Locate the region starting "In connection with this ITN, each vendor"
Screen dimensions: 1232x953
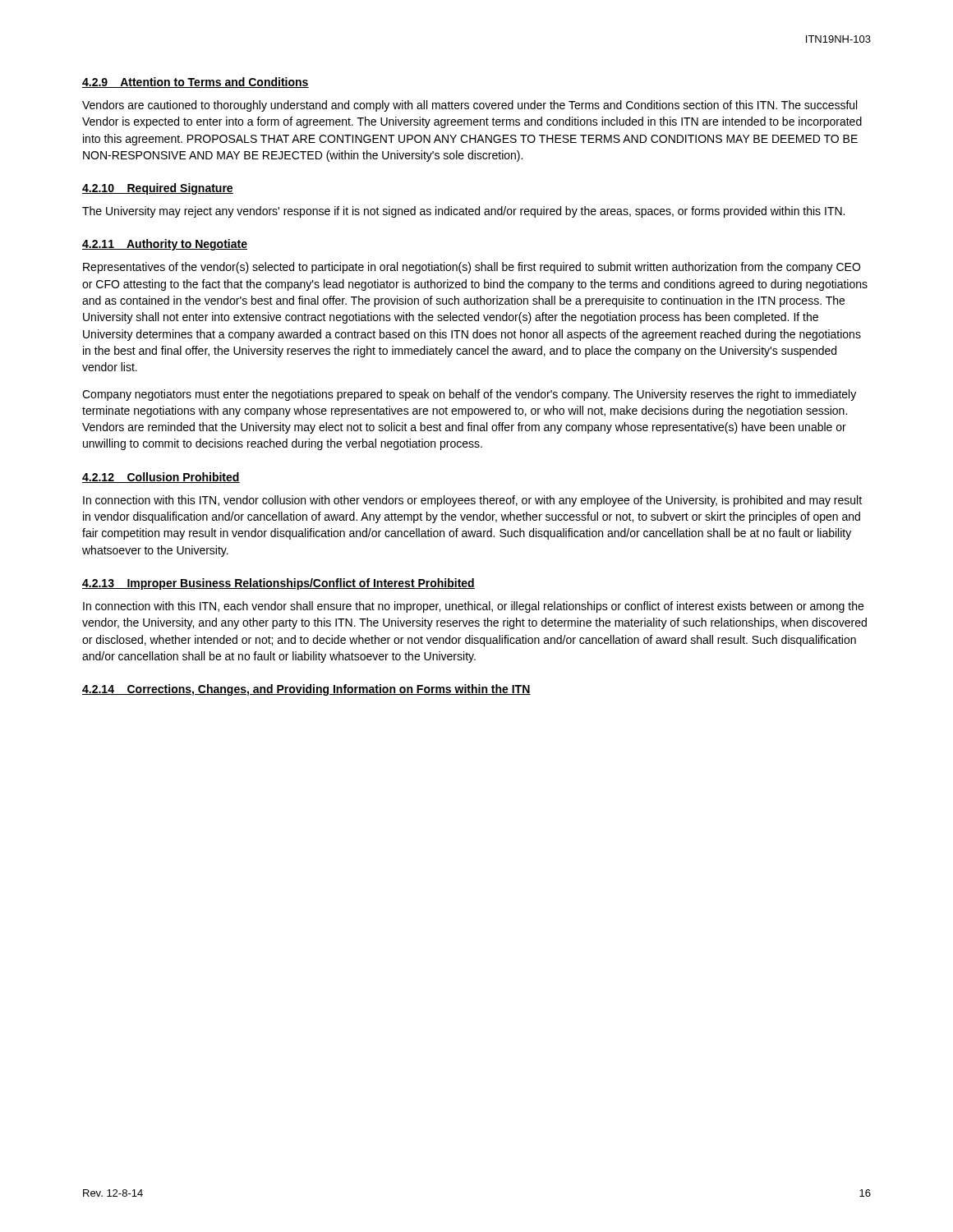click(475, 631)
